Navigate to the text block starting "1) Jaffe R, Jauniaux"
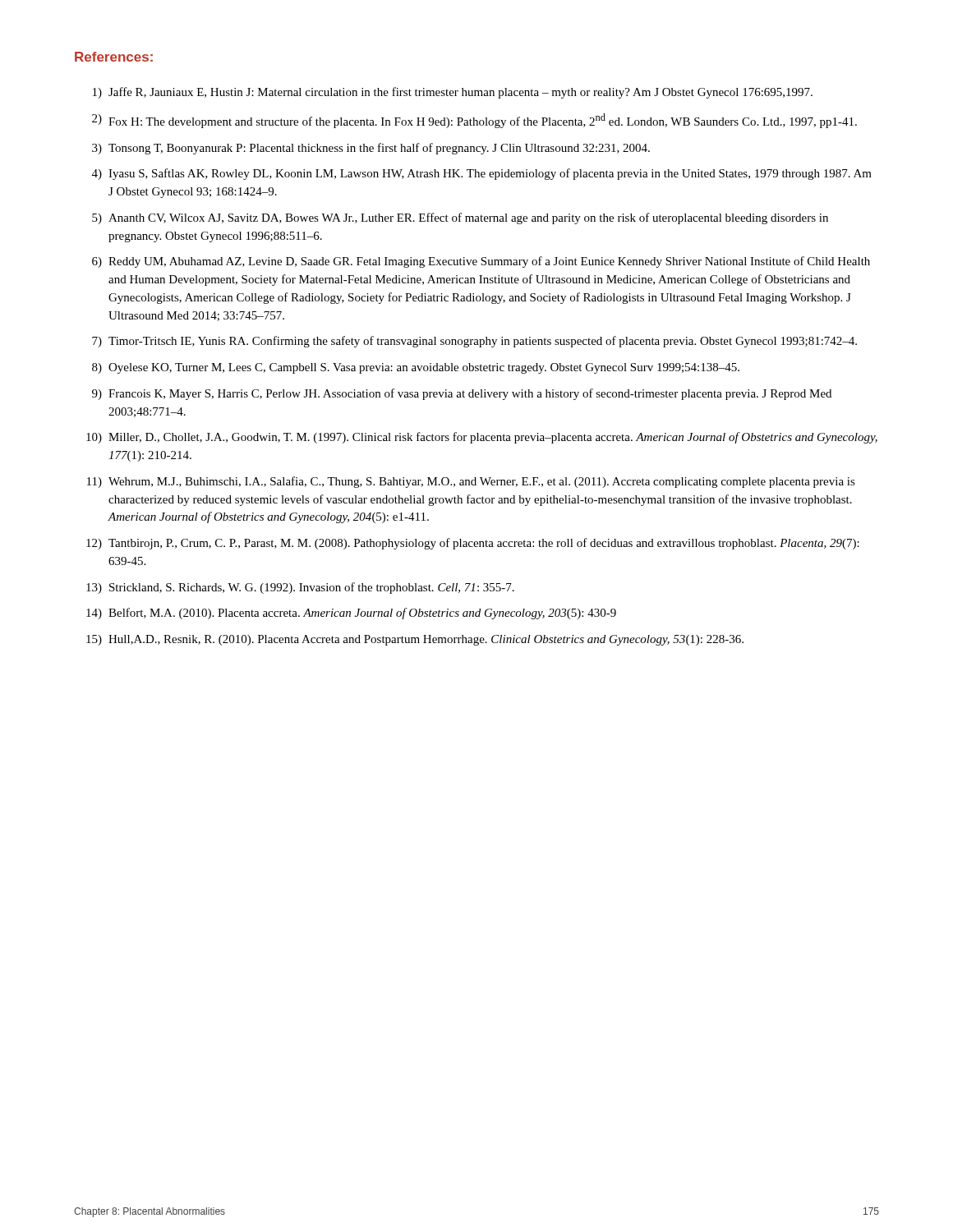 (476, 93)
